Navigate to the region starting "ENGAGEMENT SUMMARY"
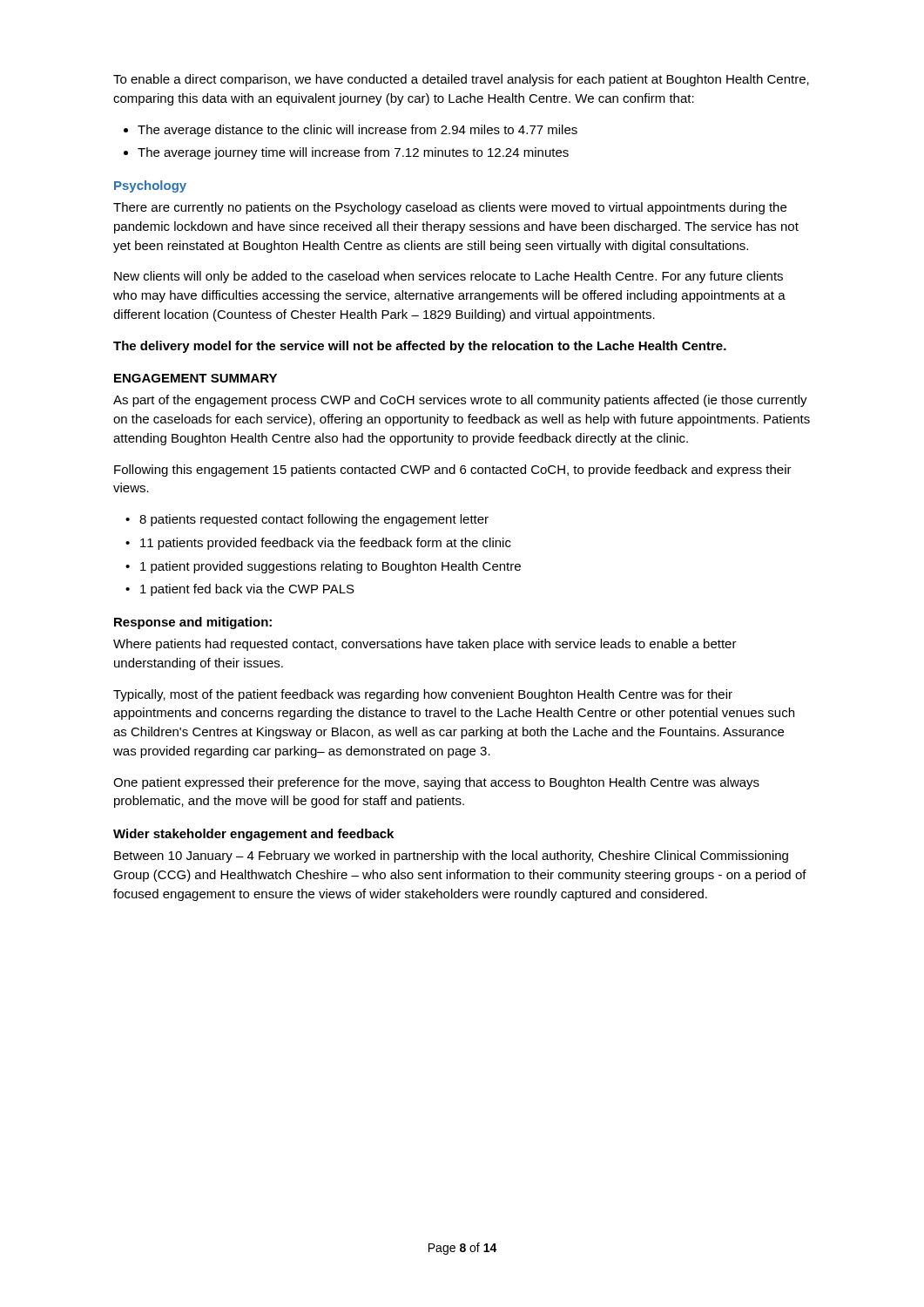The image size is (924, 1307). pos(195,378)
